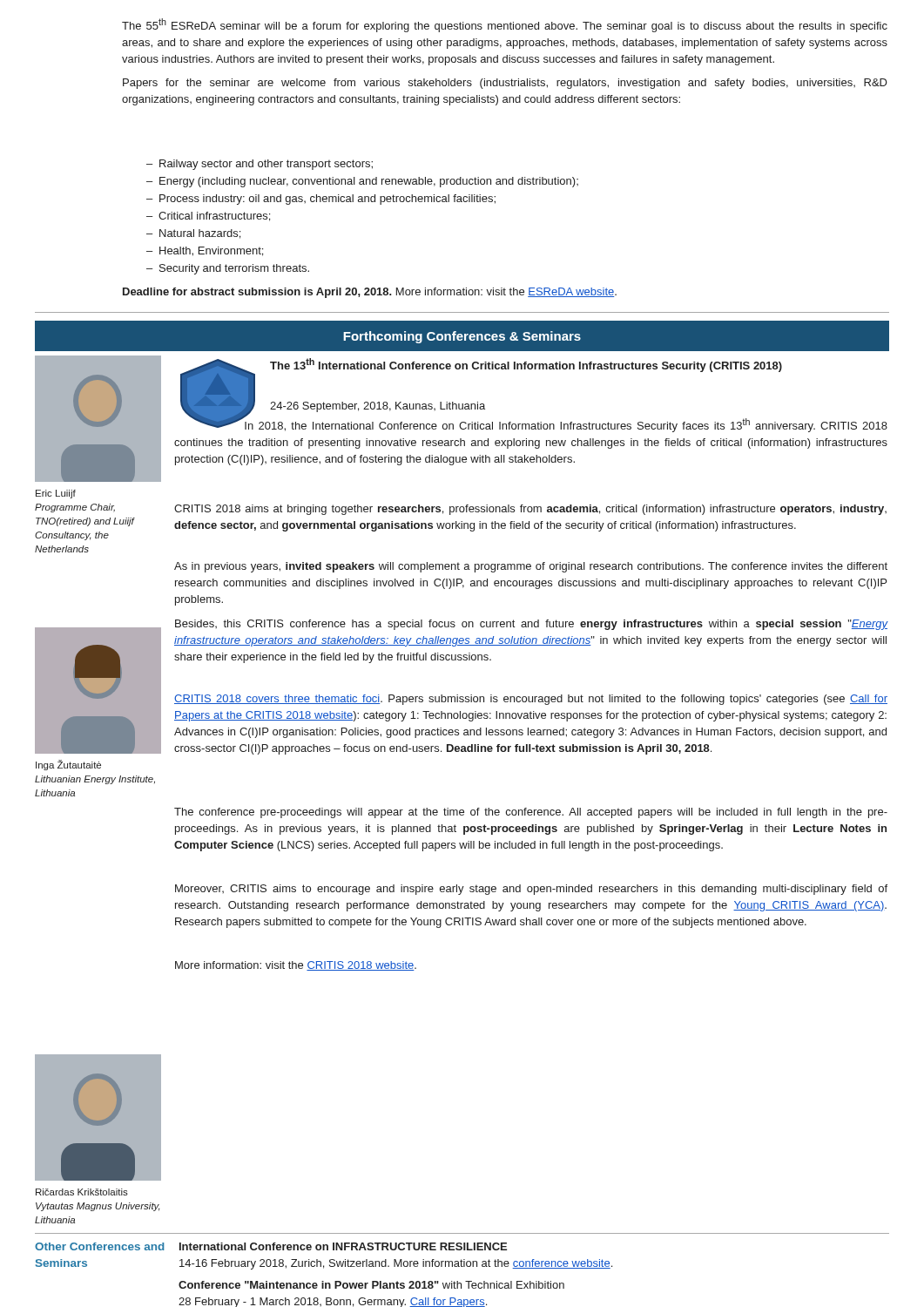
Task: Point to "24-26 September, 2018, Kaunas, Lithuania"
Action: point(378,406)
